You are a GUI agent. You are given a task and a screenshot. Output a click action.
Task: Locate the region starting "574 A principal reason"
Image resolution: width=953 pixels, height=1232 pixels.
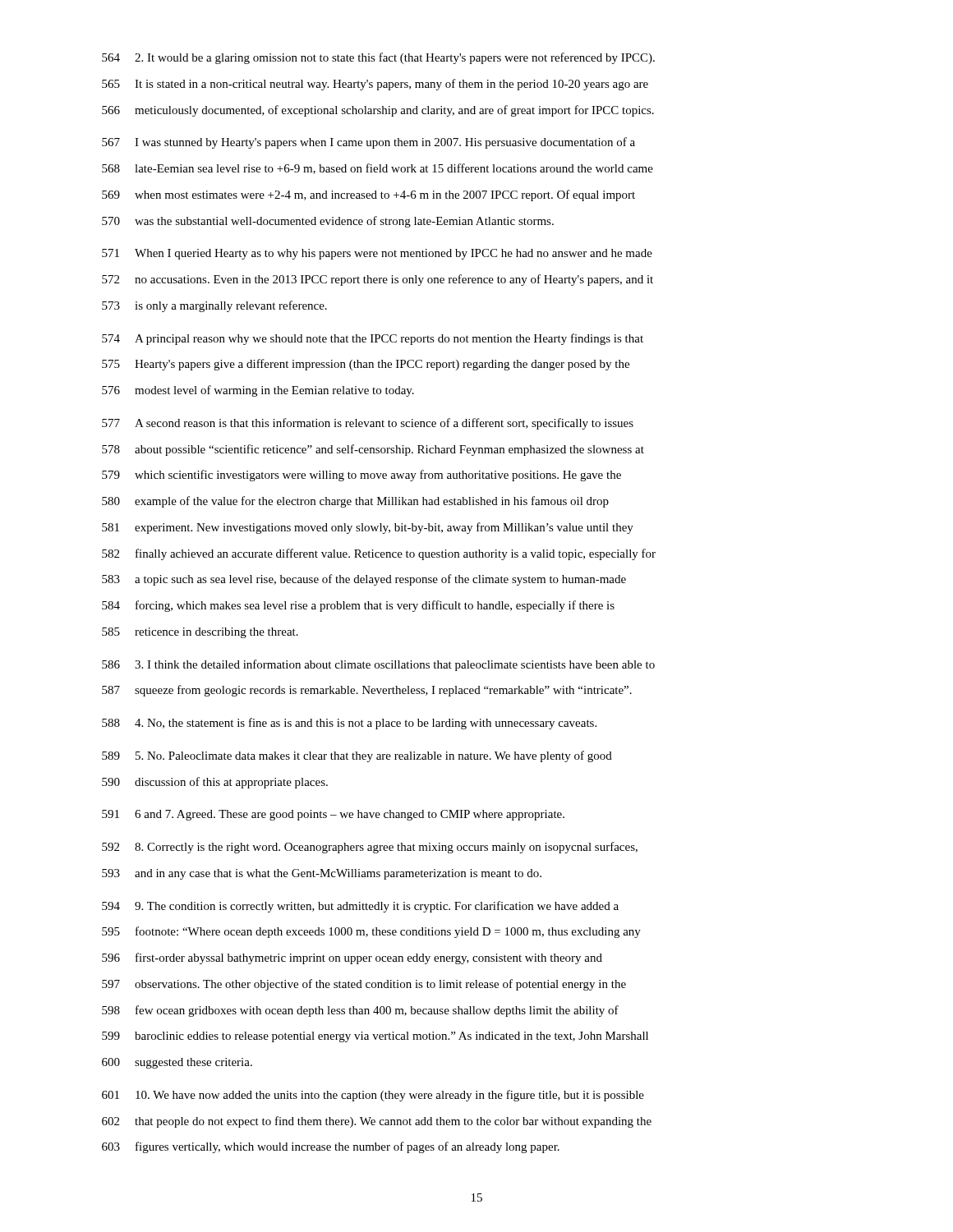pos(476,339)
